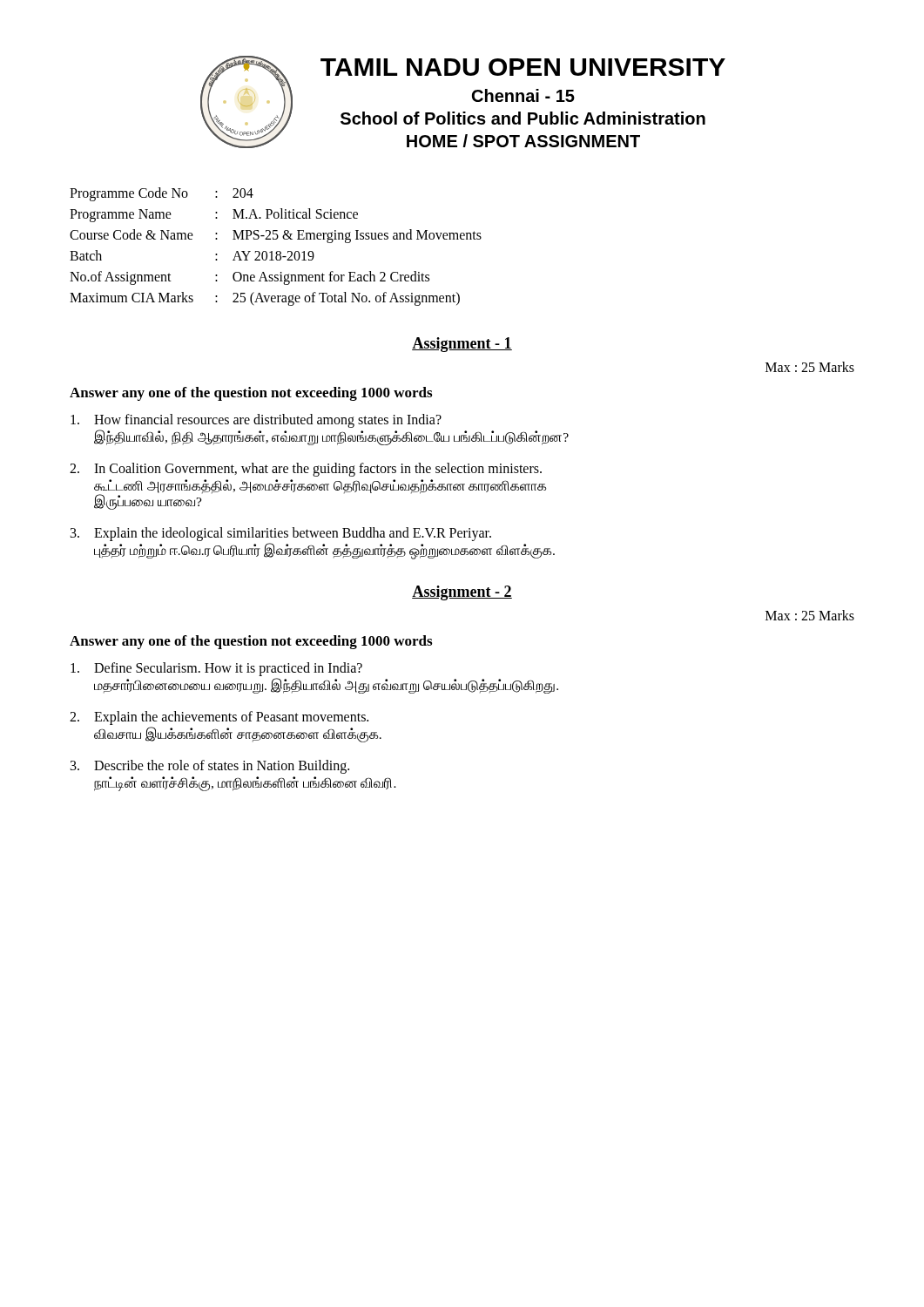This screenshot has height=1307, width=924.
Task: Where is the title that starts "TAMIL NADU OPEN UNIVERSITY"?
Action: click(x=523, y=102)
